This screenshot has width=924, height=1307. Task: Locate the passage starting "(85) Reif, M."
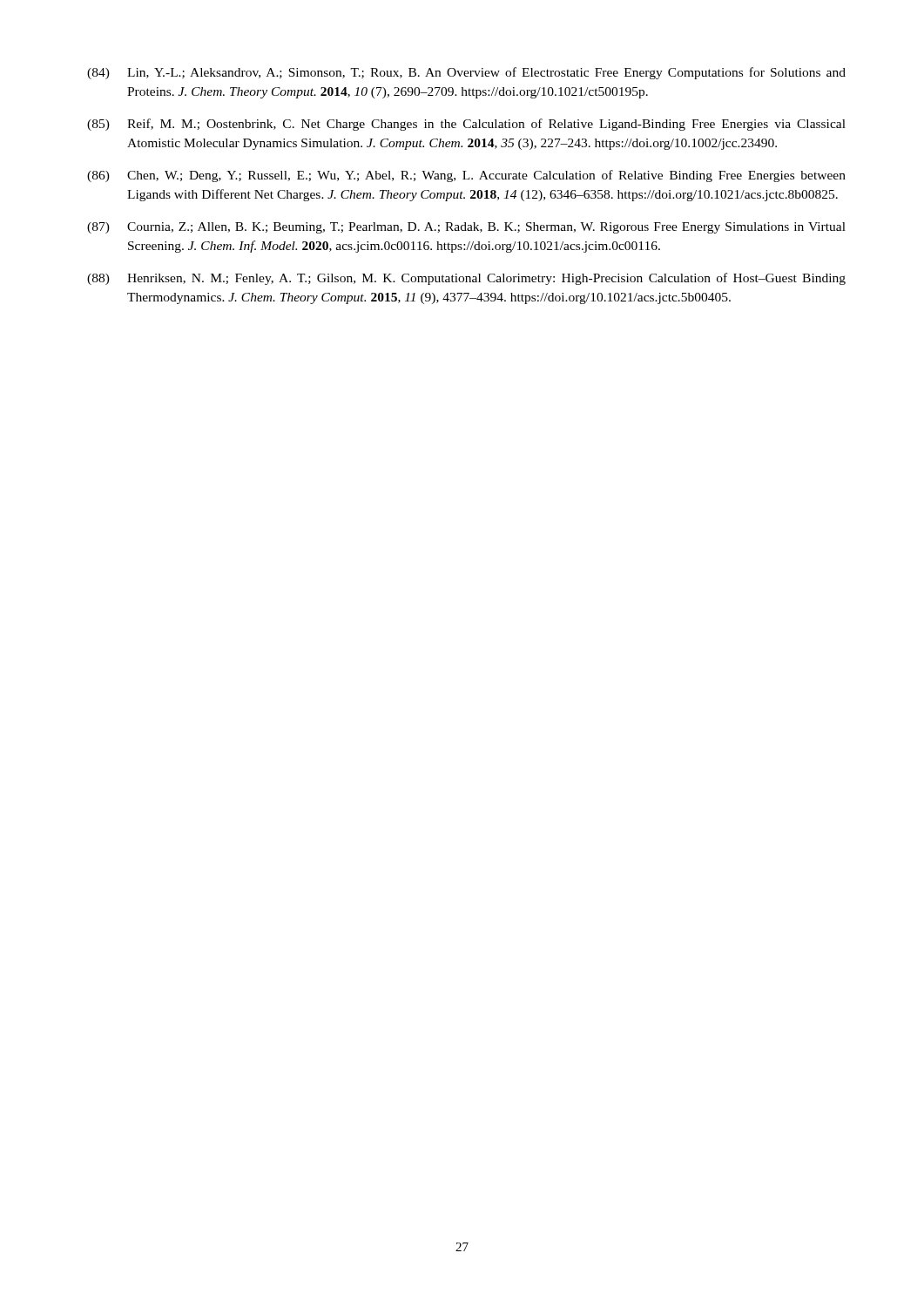click(466, 134)
